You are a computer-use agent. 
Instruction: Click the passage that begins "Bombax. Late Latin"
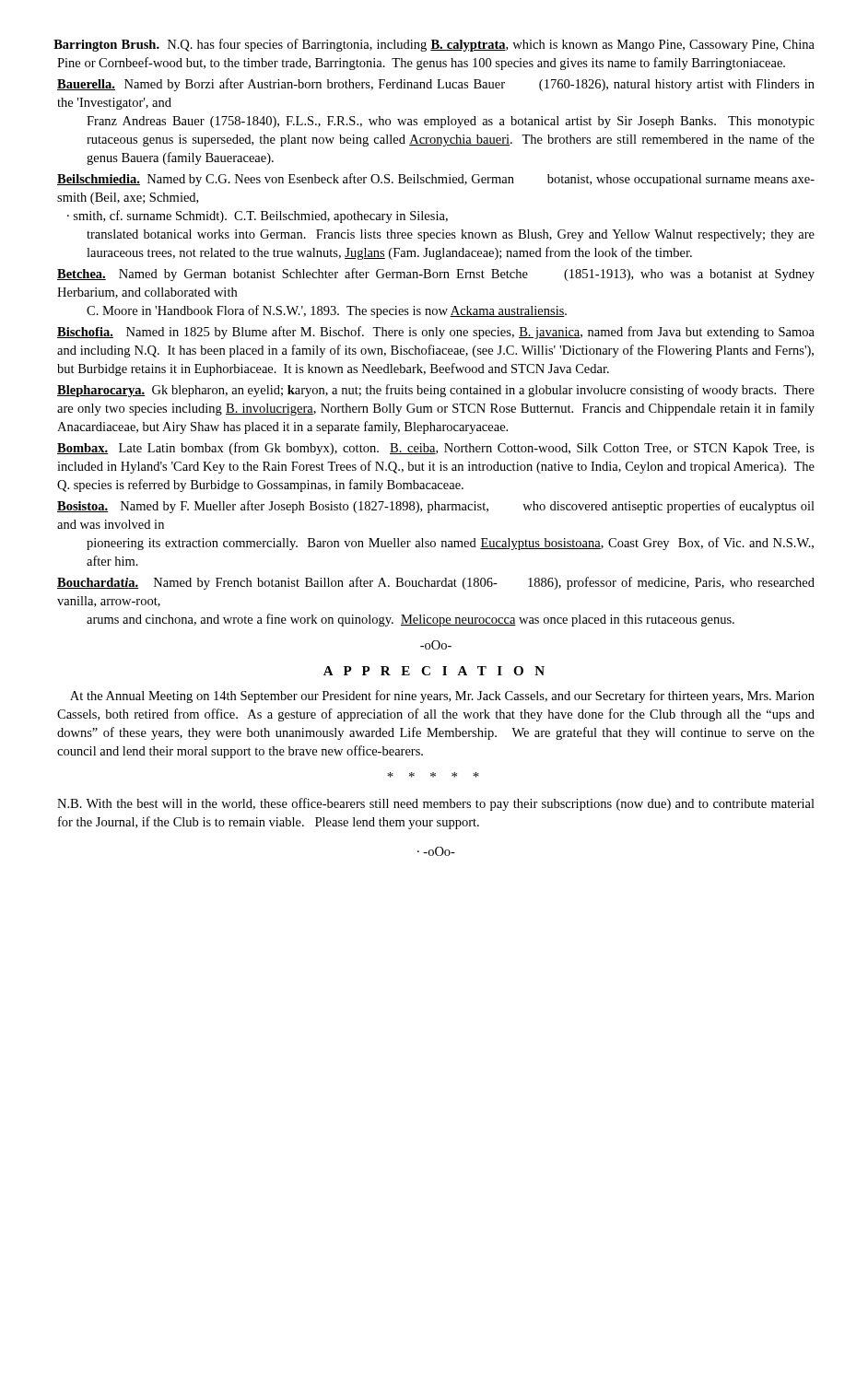coord(436,466)
